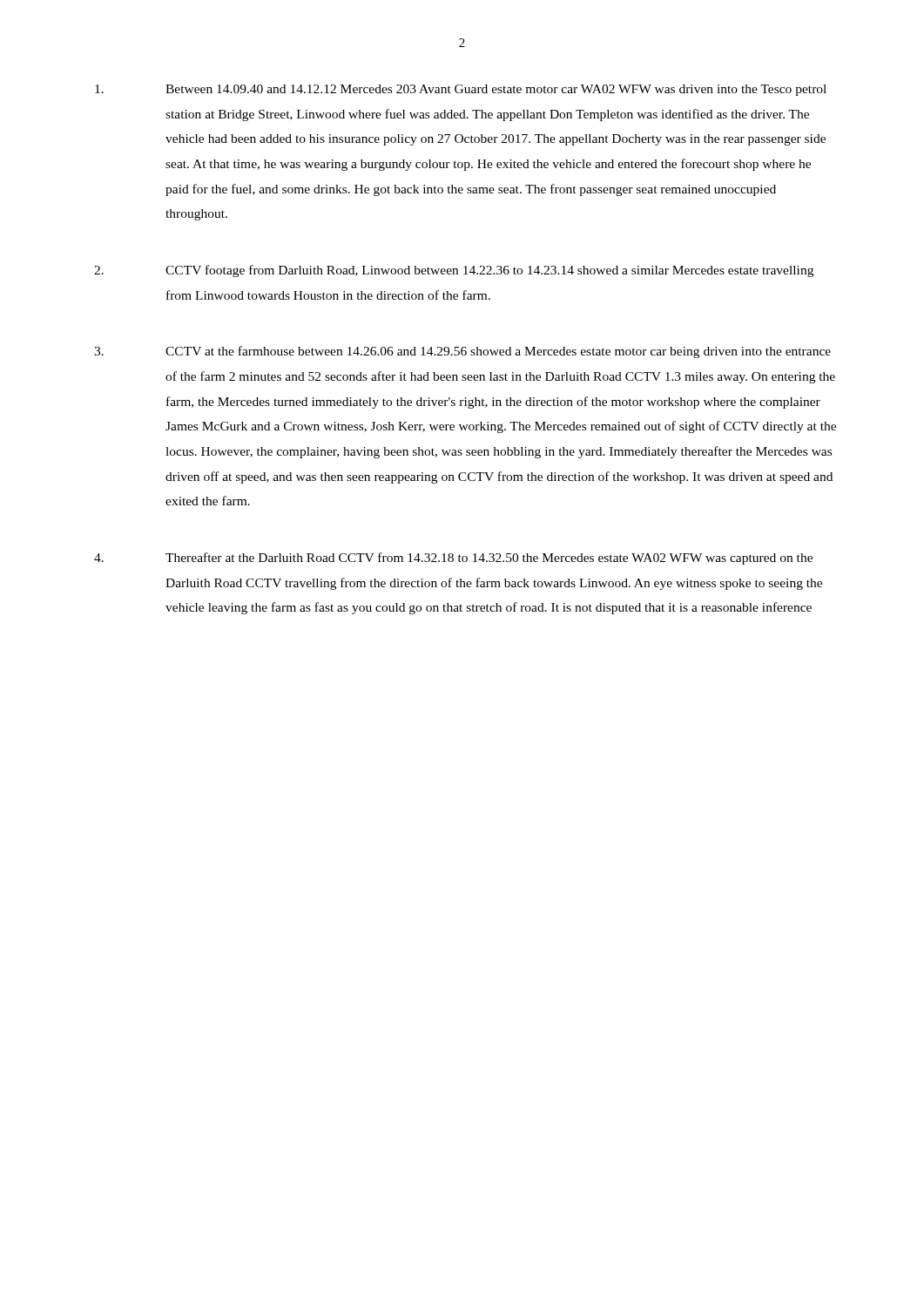Viewport: 924px width, 1307px height.
Task: Where is the passage that starts "4. Thereafter at"?
Action: (x=465, y=583)
